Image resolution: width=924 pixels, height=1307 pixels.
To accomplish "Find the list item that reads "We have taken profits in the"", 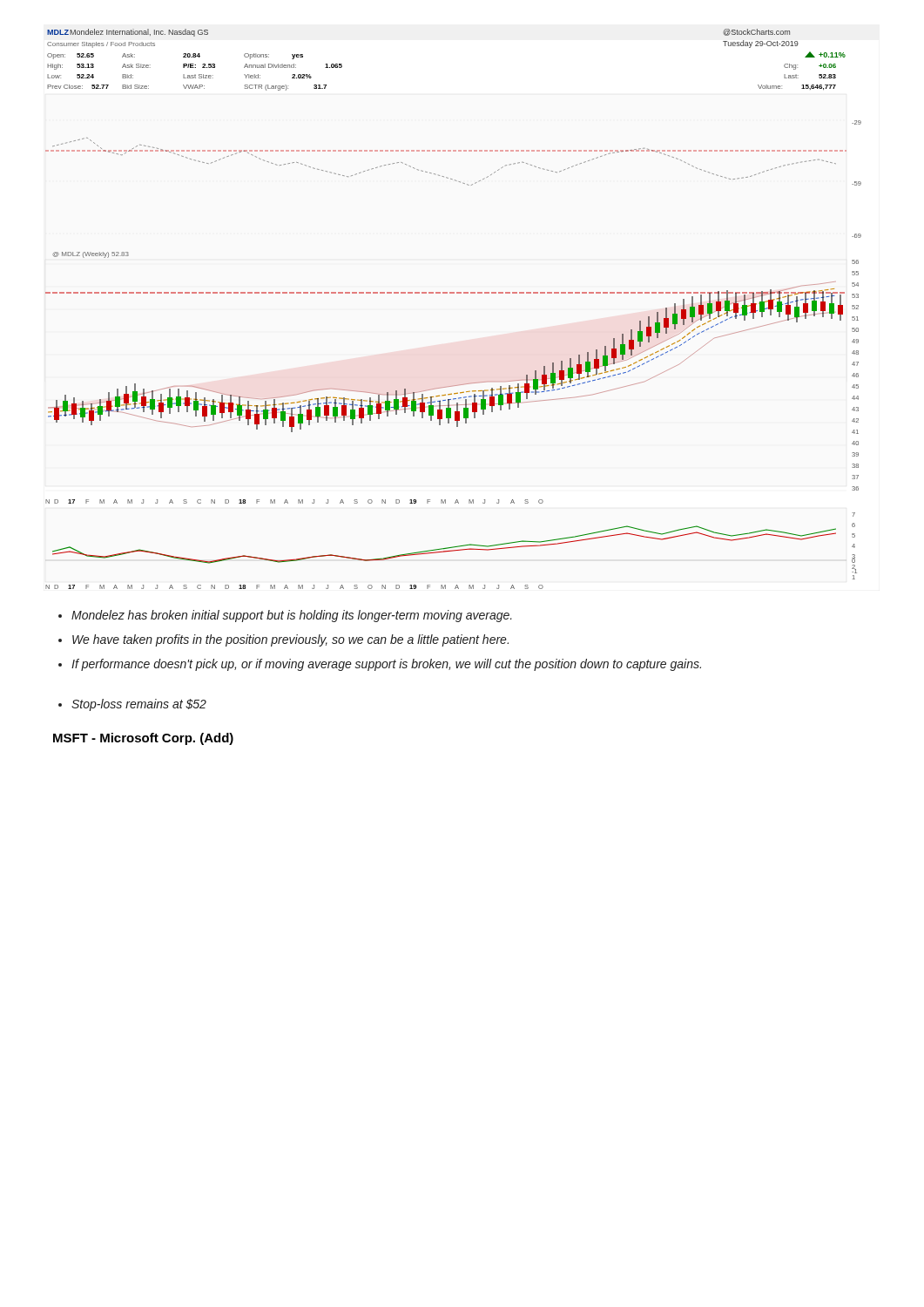I will (427, 640).
